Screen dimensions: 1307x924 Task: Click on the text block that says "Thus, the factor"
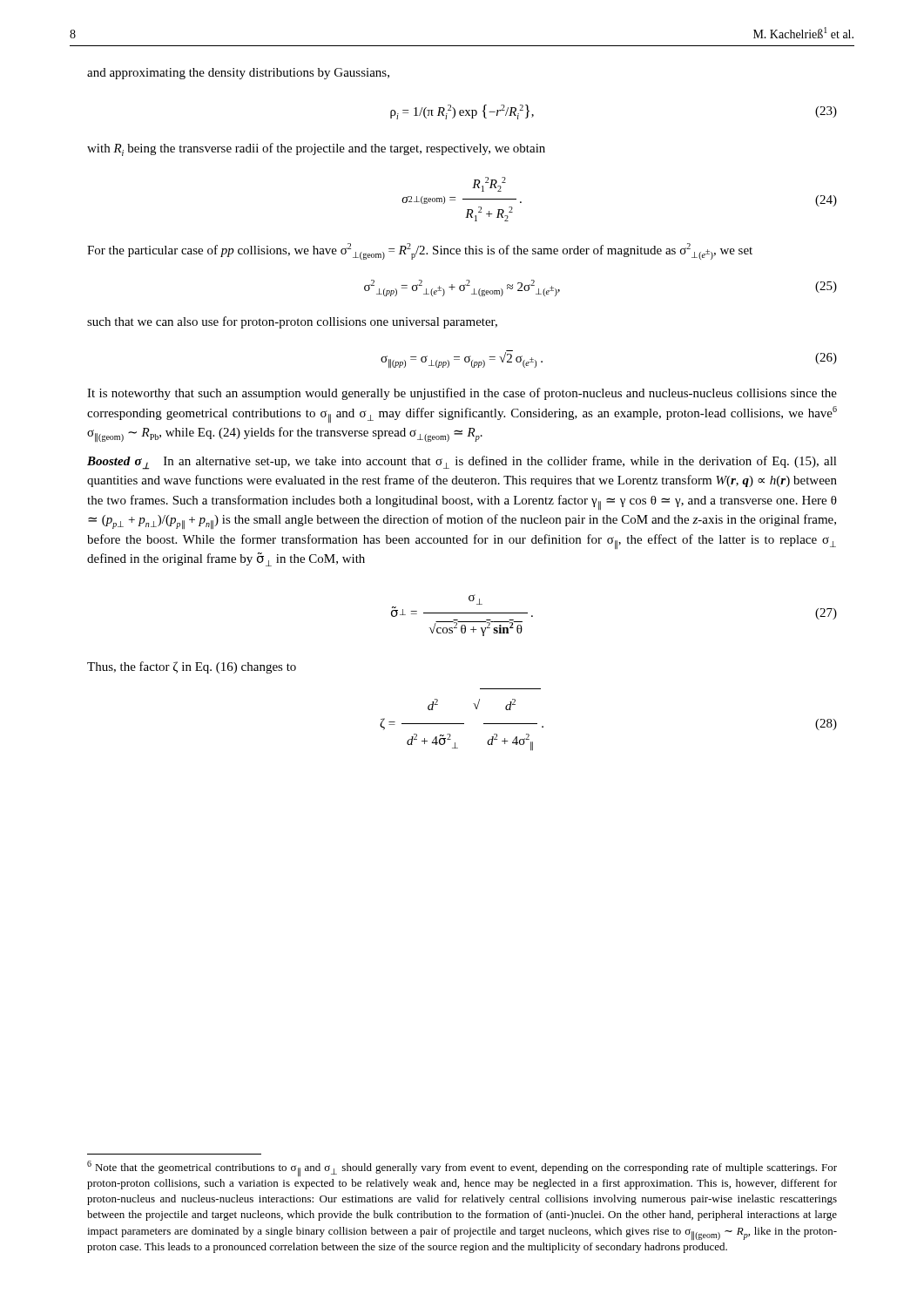(x=192, y=666)
